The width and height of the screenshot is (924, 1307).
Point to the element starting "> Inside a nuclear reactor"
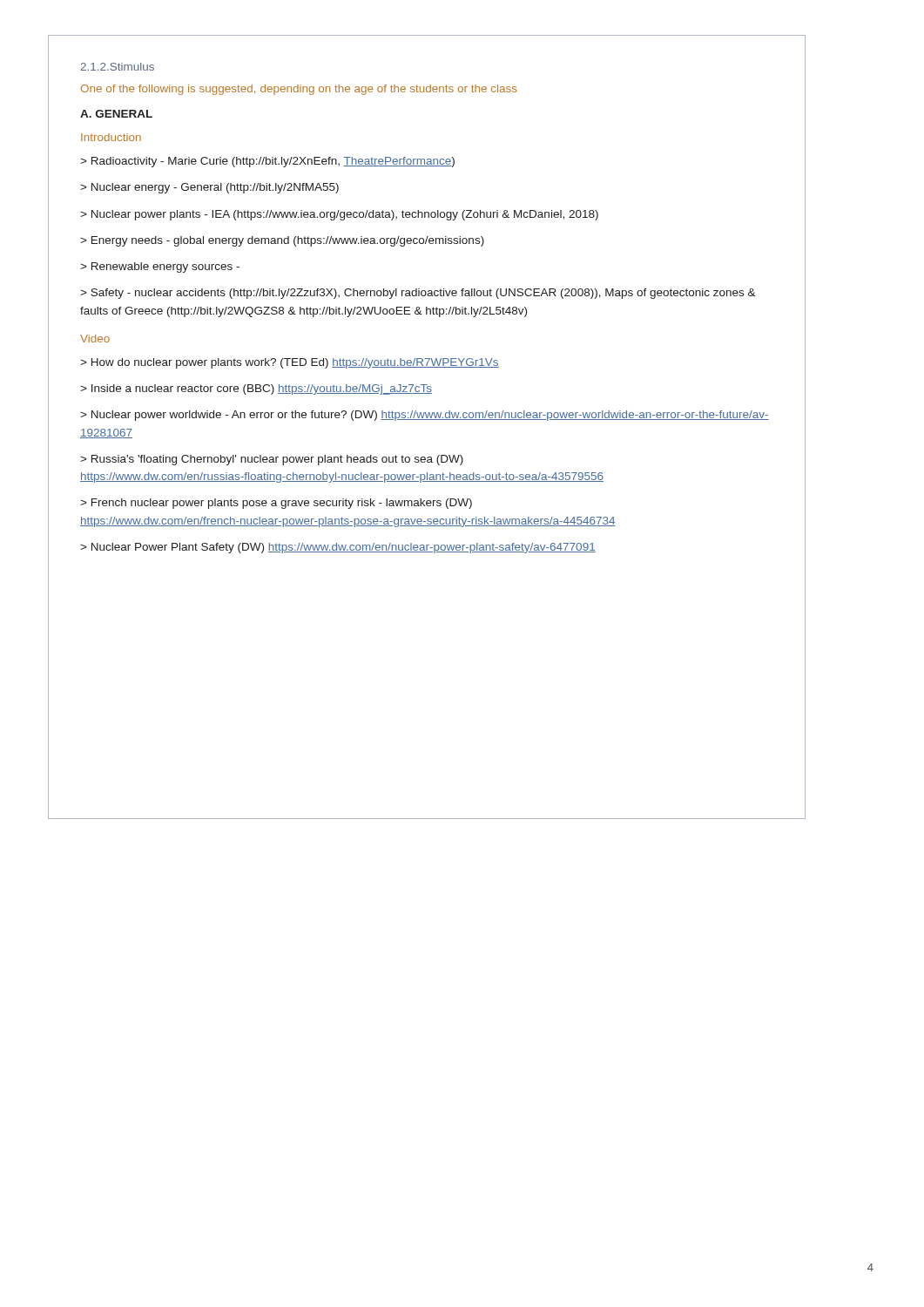256,388
